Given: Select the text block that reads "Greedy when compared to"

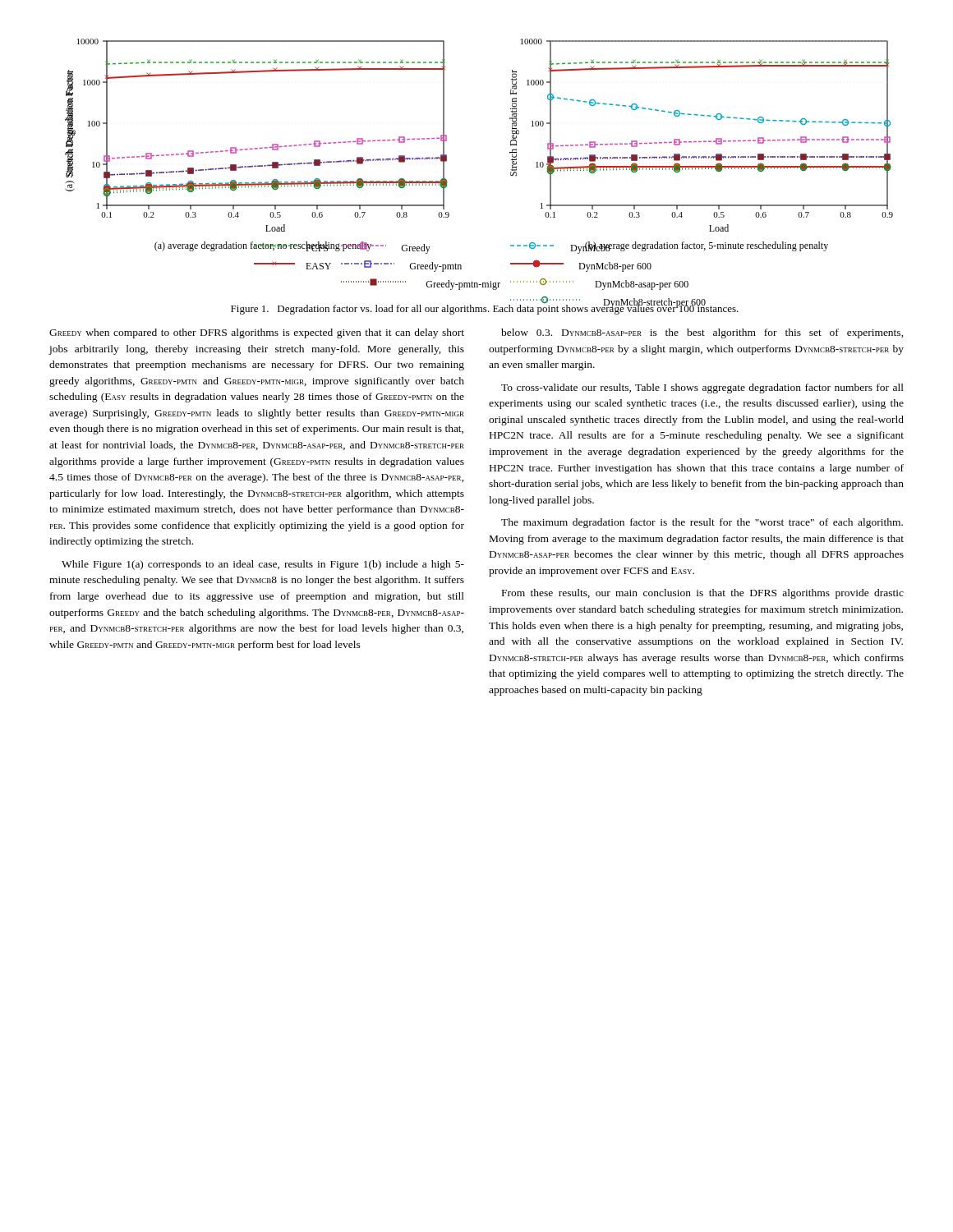Looking at the screenshot, I should [x=257, y=488].
